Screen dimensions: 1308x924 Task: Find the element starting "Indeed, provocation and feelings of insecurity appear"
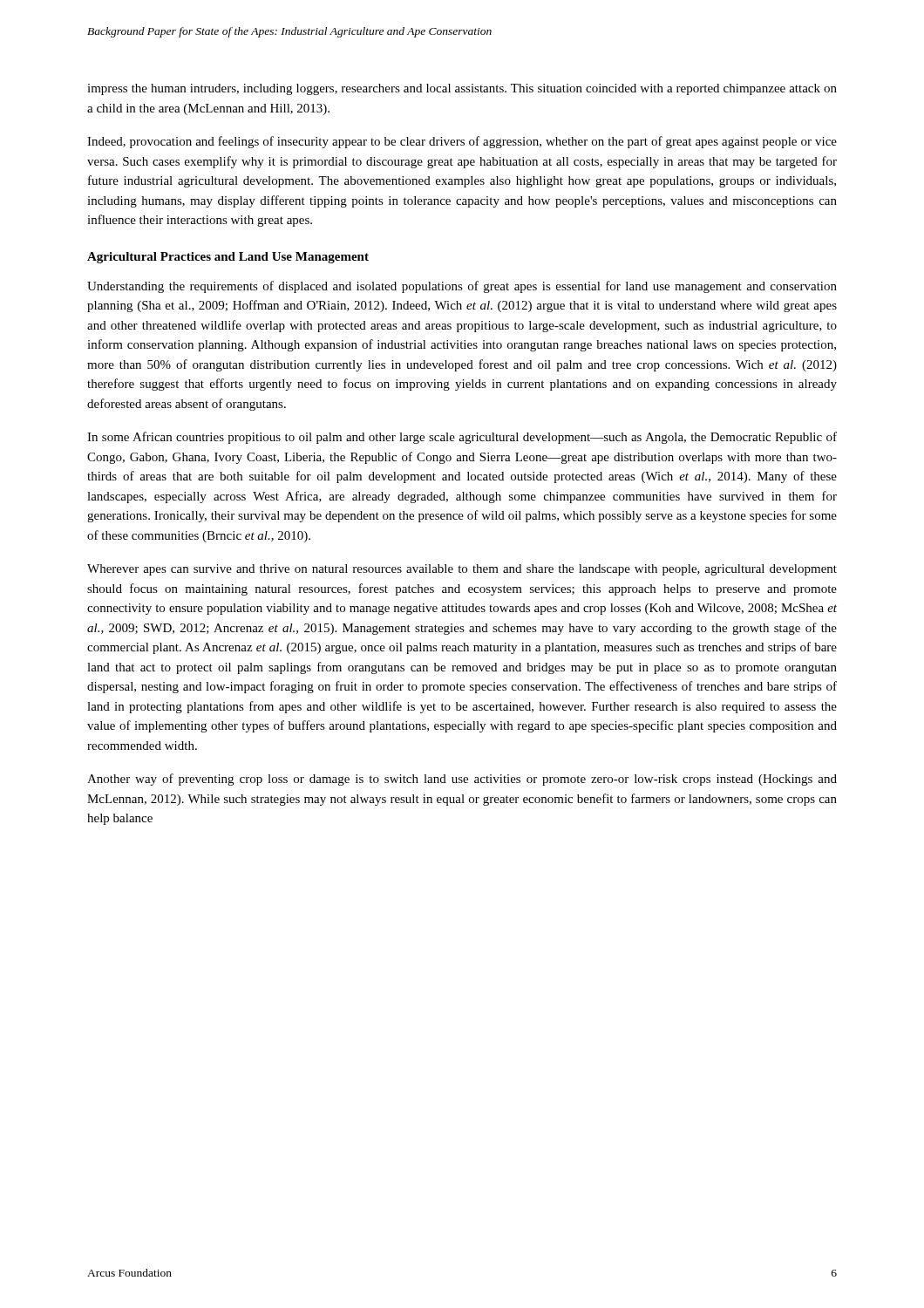pos(462,181)
